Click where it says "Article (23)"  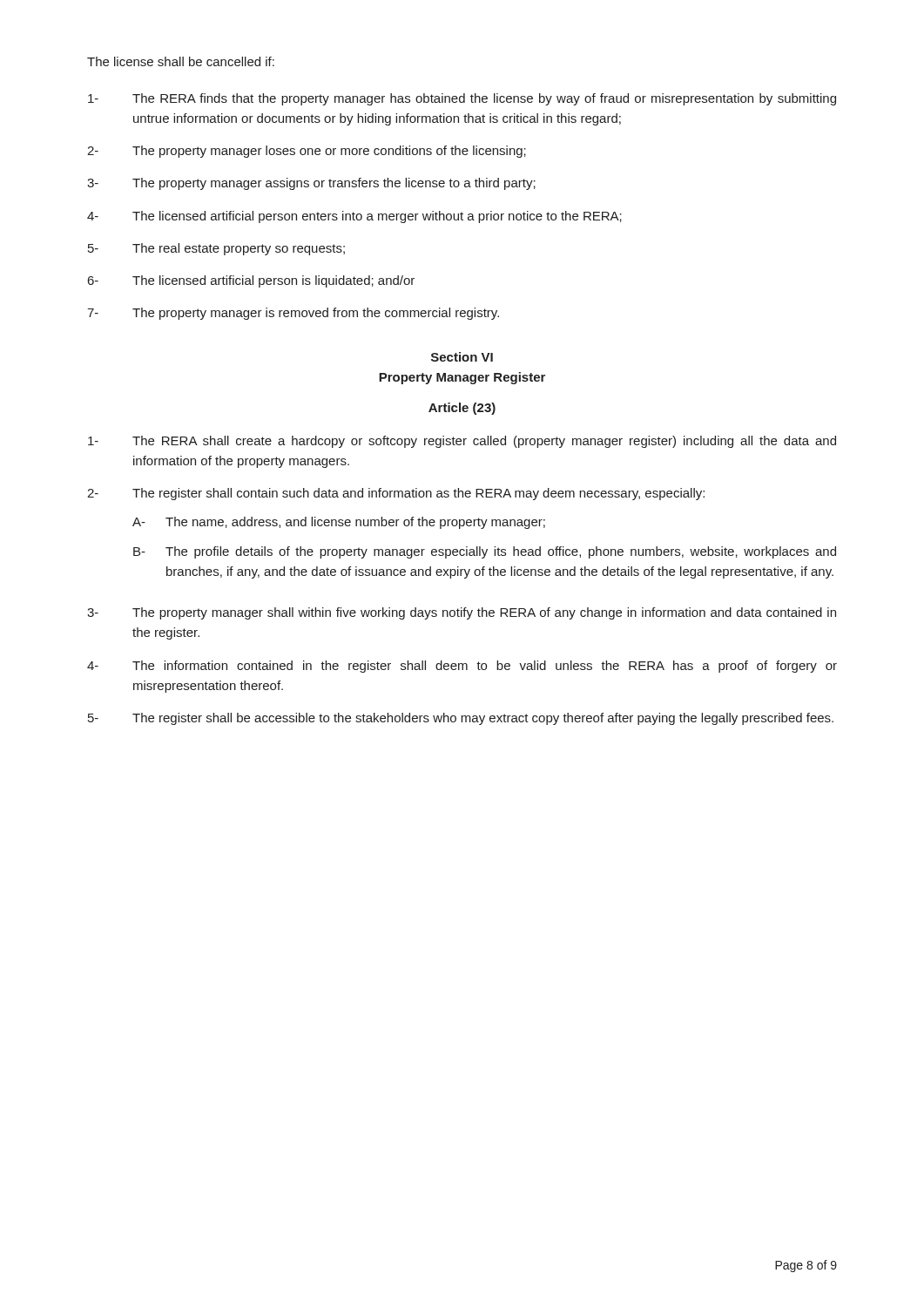pos(462,407)
